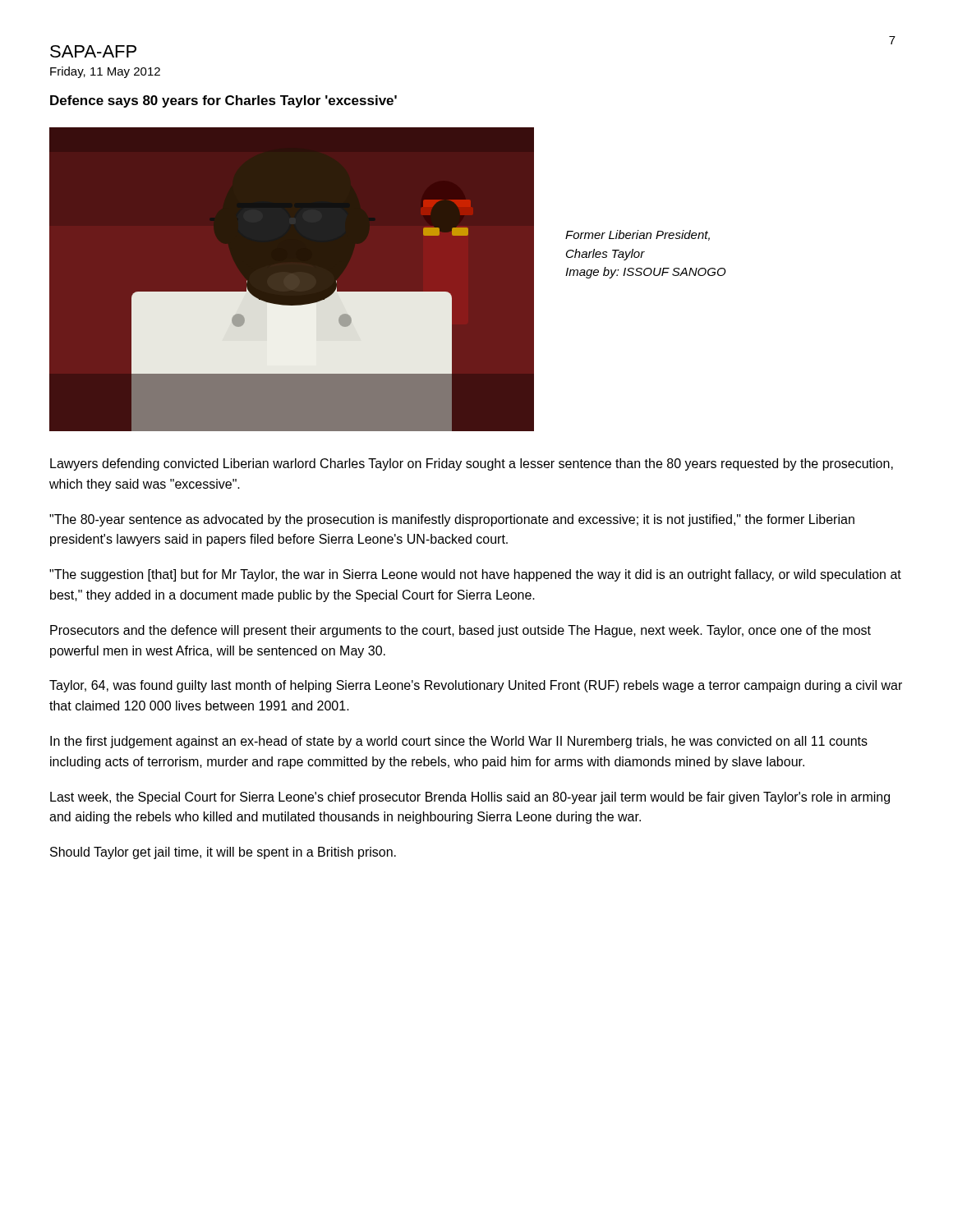The width and height of the screenshot is (953, 1232).
Task: Locate the passage starting "Former Liberian President, Charles Taylor"
Action: (x=646, y=253)
